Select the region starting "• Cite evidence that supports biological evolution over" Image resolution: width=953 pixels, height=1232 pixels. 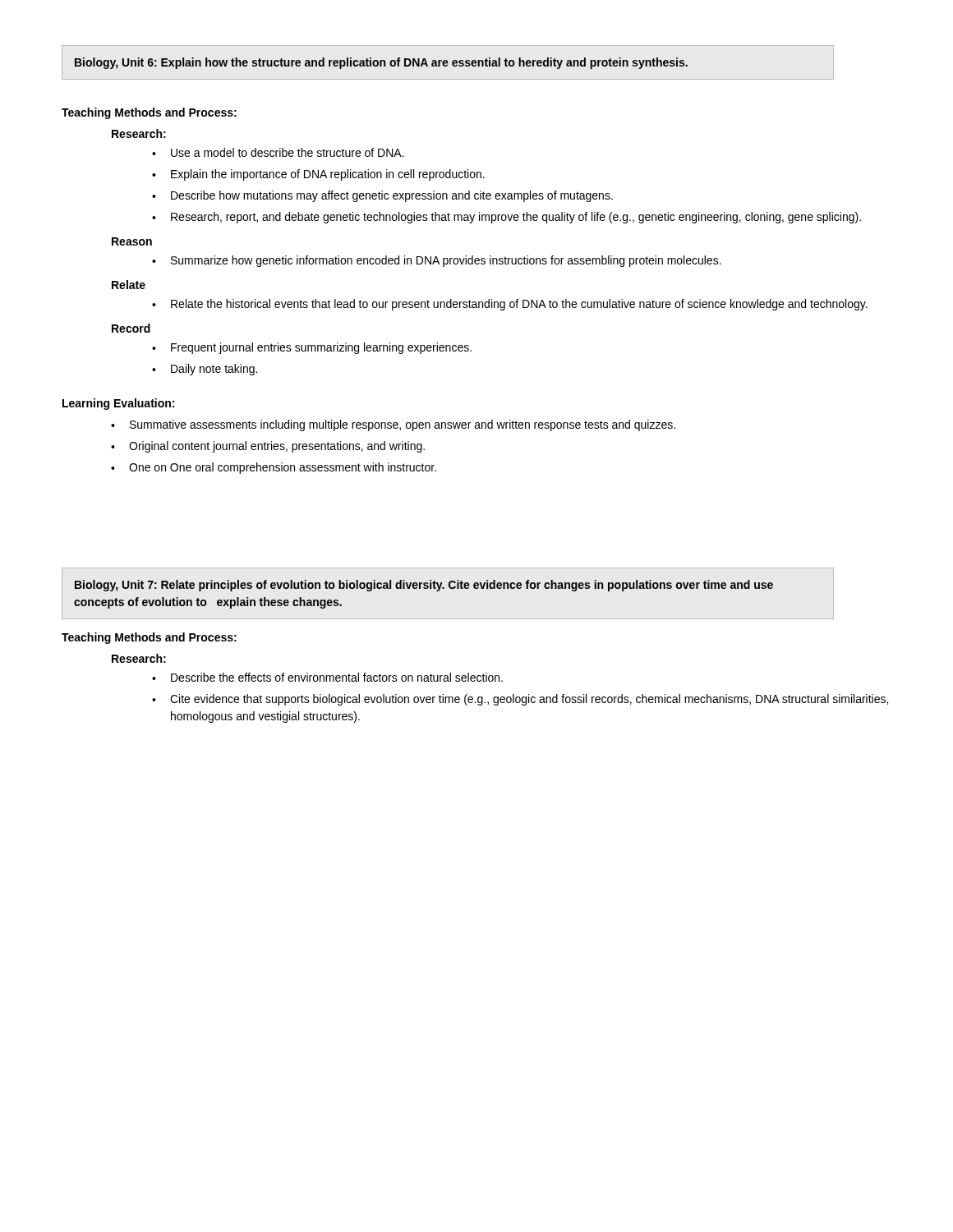tap(522, 708)
